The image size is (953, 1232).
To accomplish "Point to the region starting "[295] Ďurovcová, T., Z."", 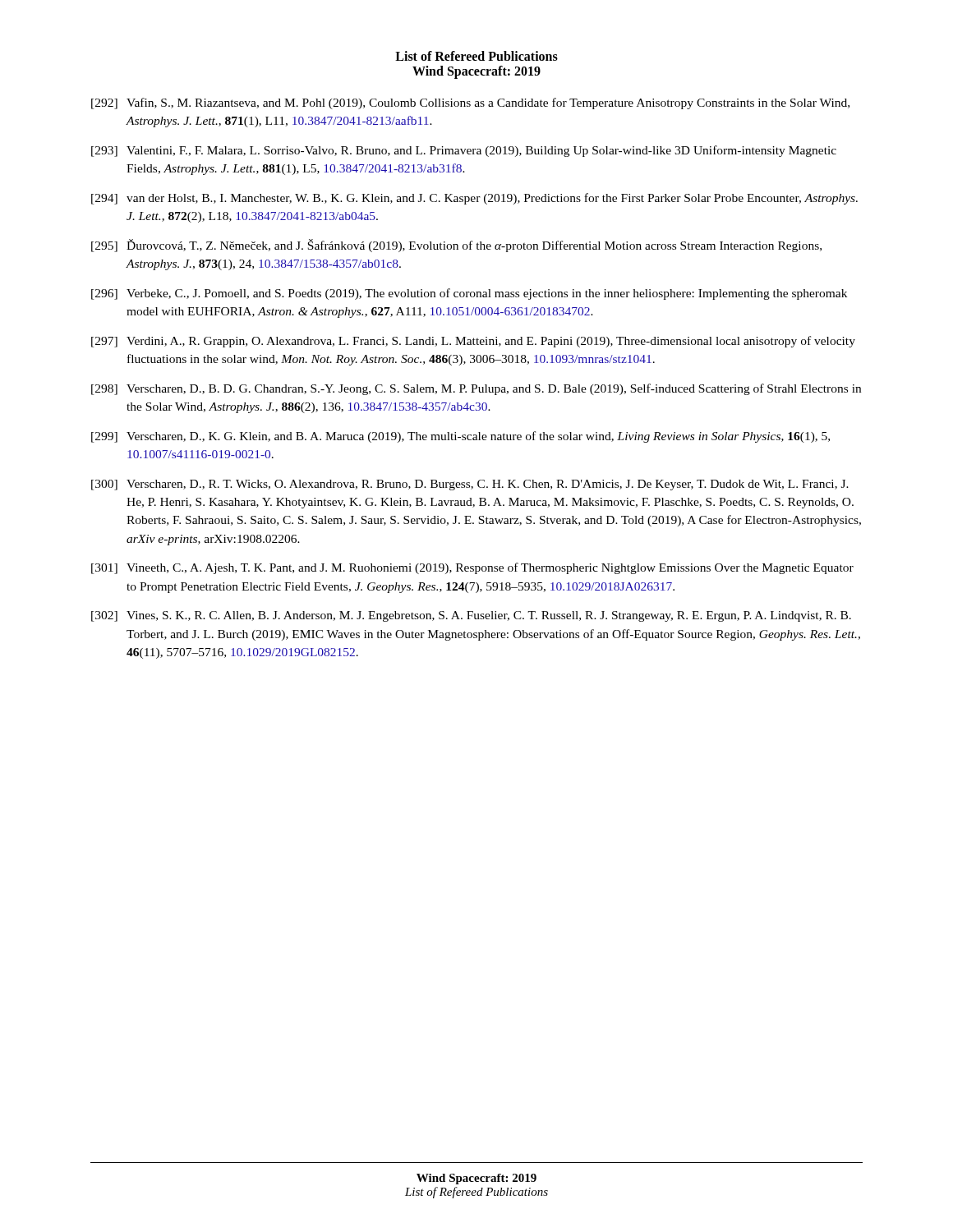I will (476, 255).
